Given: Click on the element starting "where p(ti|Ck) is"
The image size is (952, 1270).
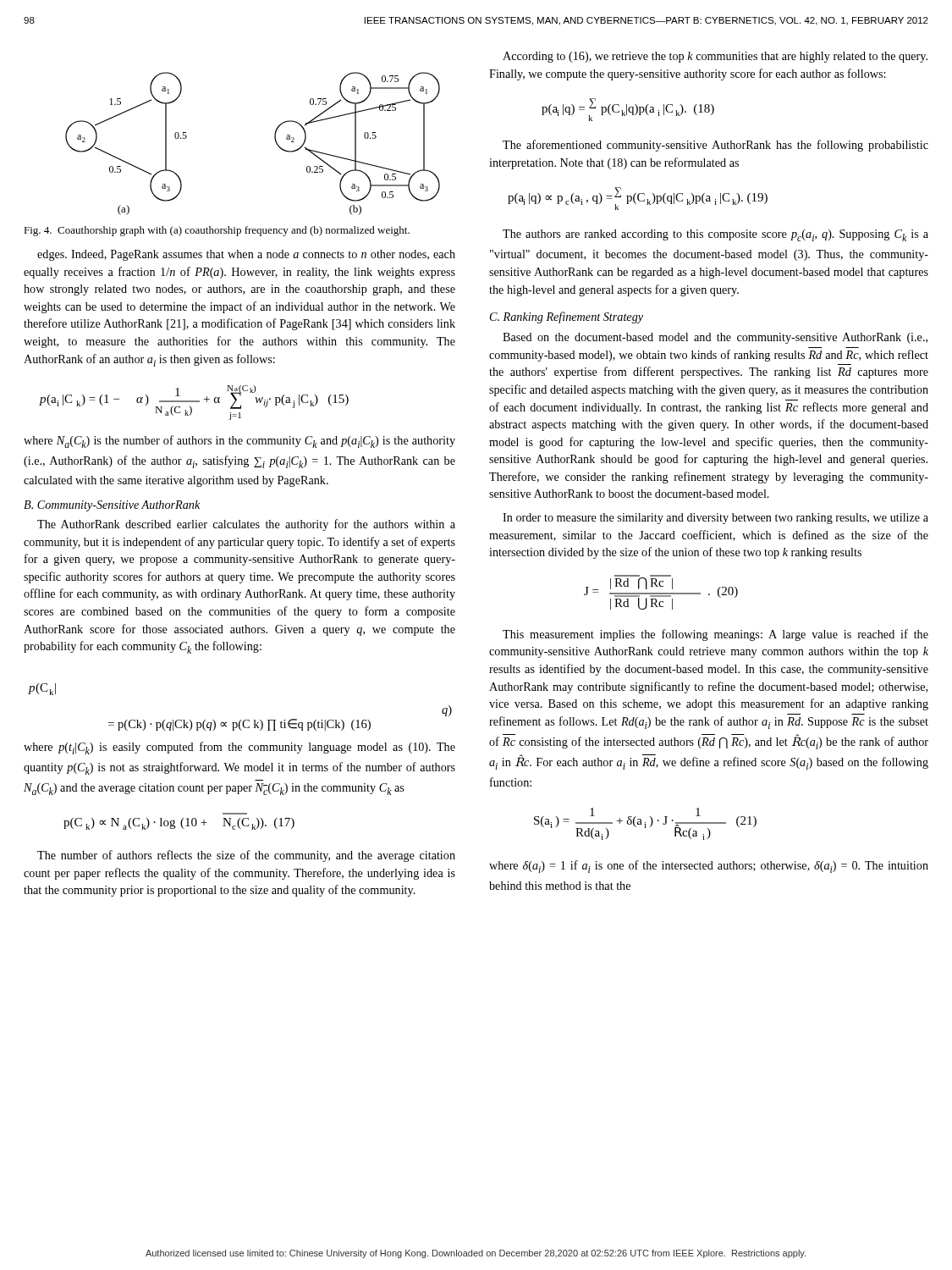Looking at the screenshot, I should pos(239,769).
